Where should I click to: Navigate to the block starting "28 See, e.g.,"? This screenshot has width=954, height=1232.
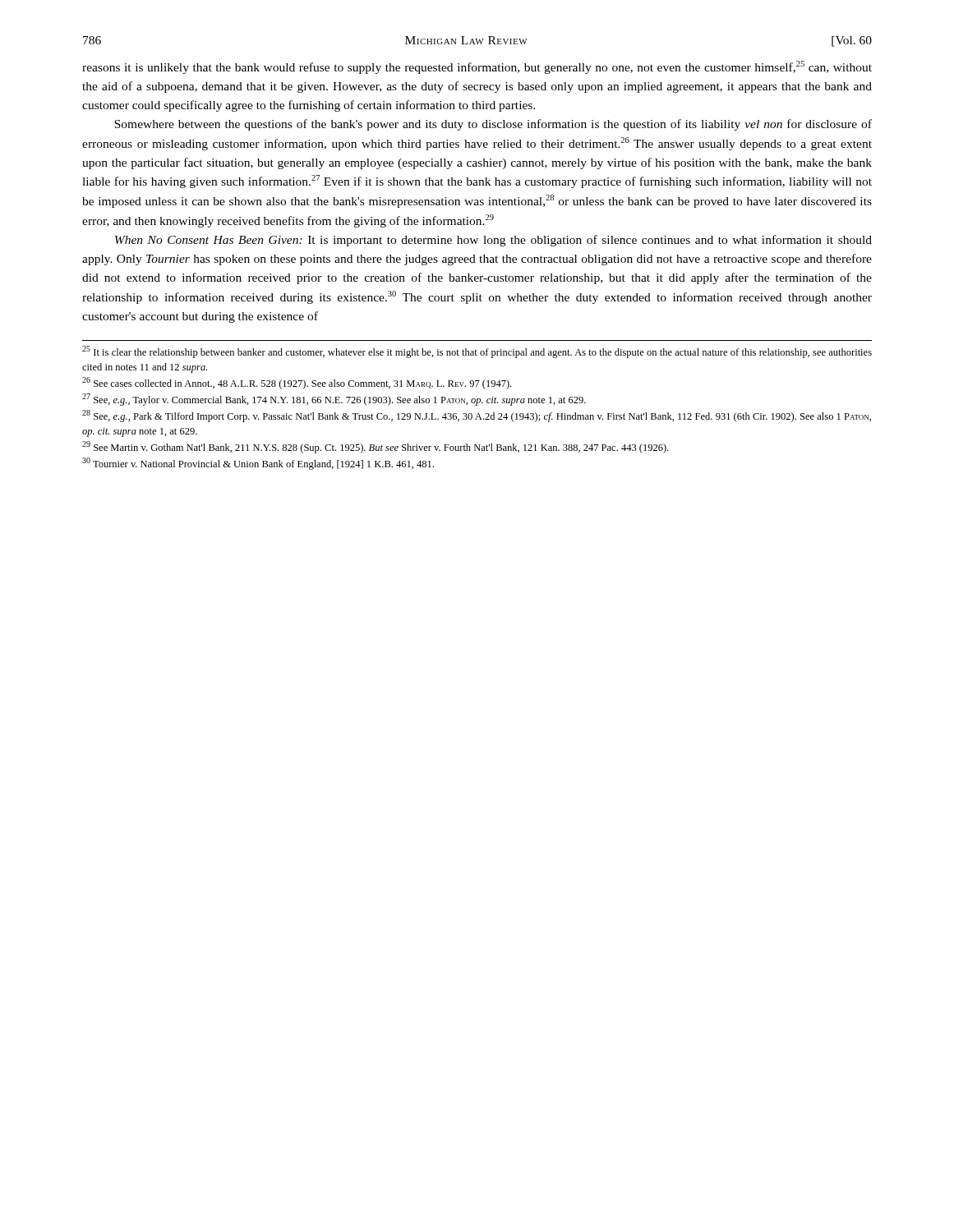[x=477, y=423]
